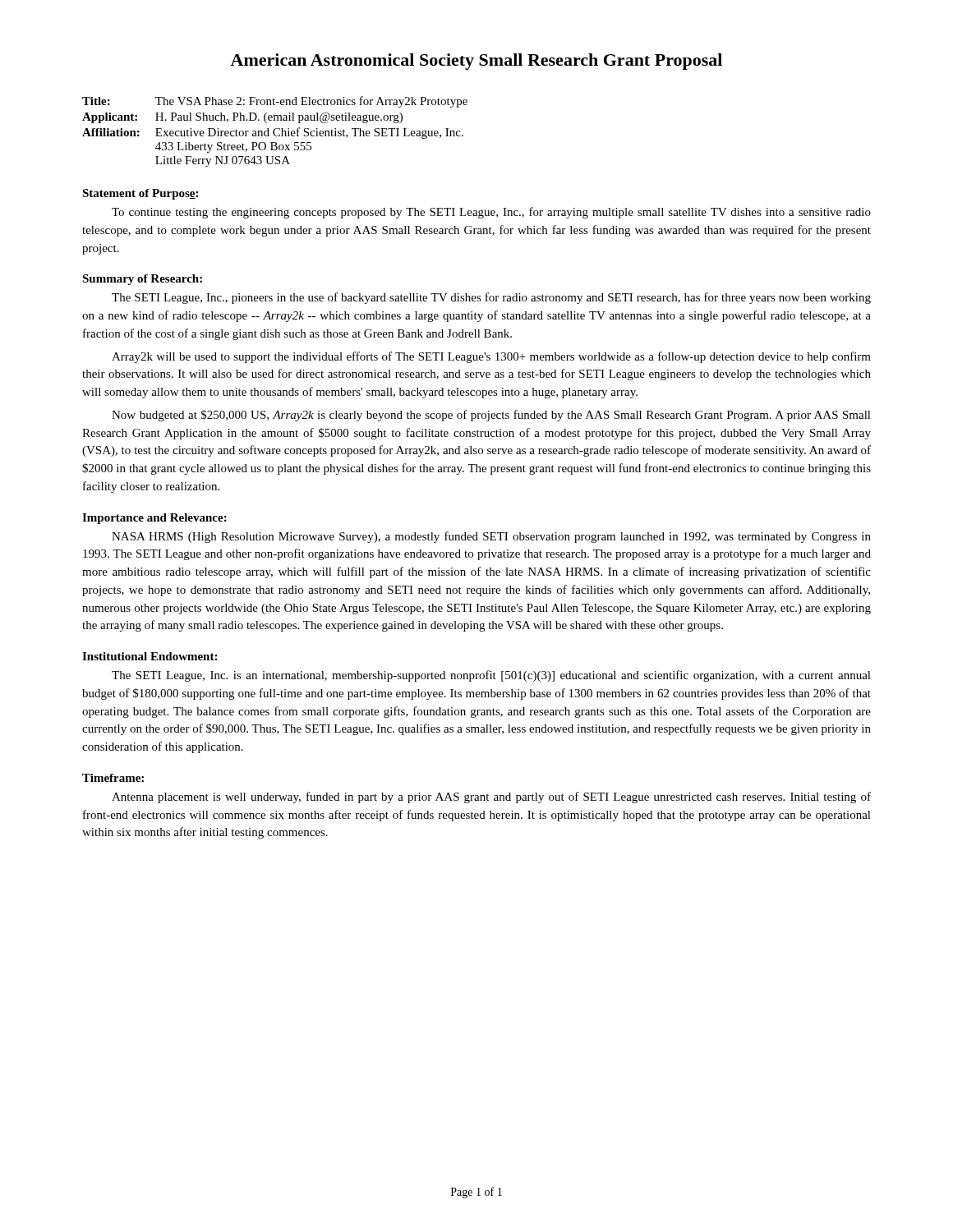Locate the block of text that opens with "NASA HRMS (High Resolution Microwave Survey), a modestly"
The image size is (953, 1232).
click(476, 581)
